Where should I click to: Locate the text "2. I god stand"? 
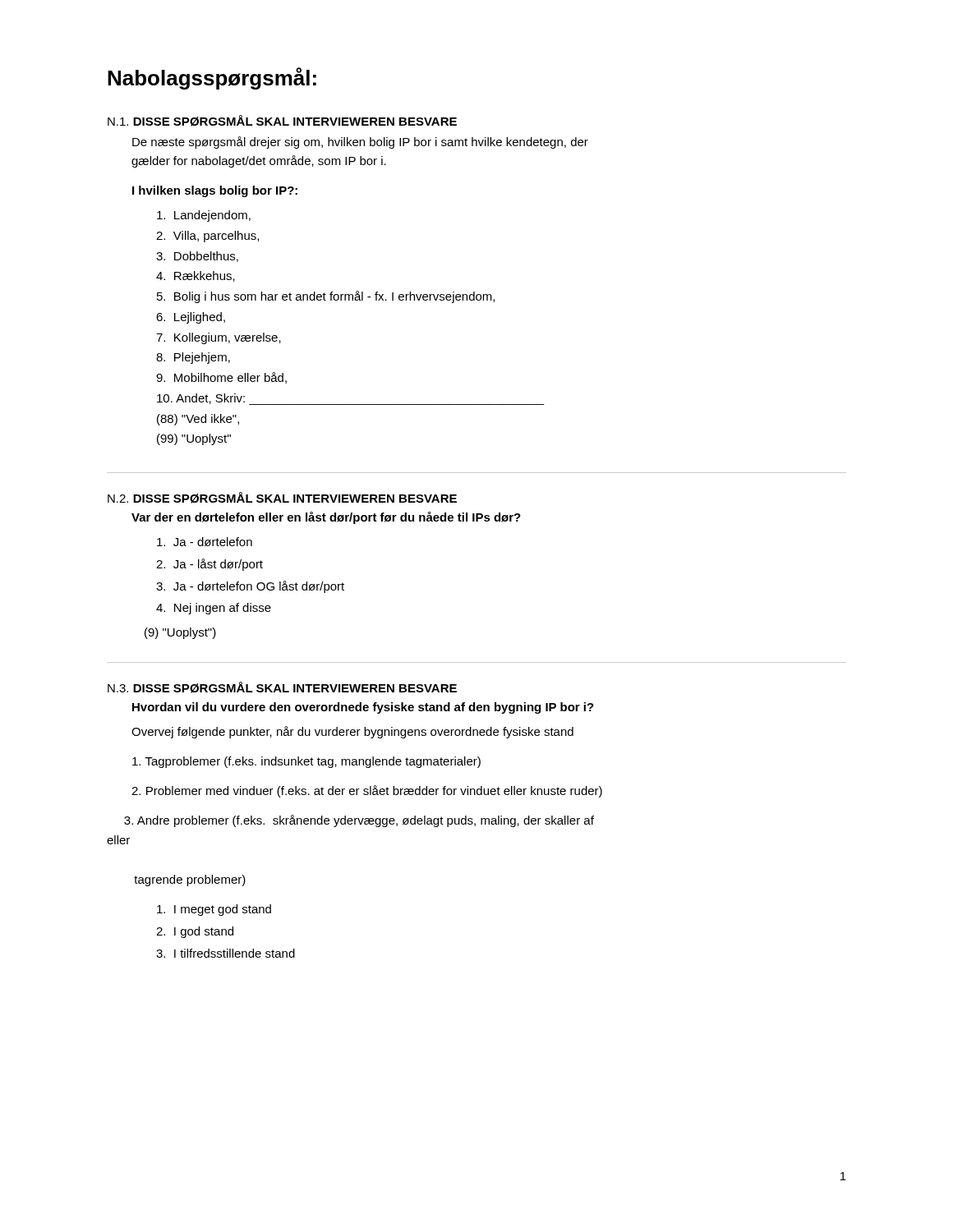(x=195, y=932)
